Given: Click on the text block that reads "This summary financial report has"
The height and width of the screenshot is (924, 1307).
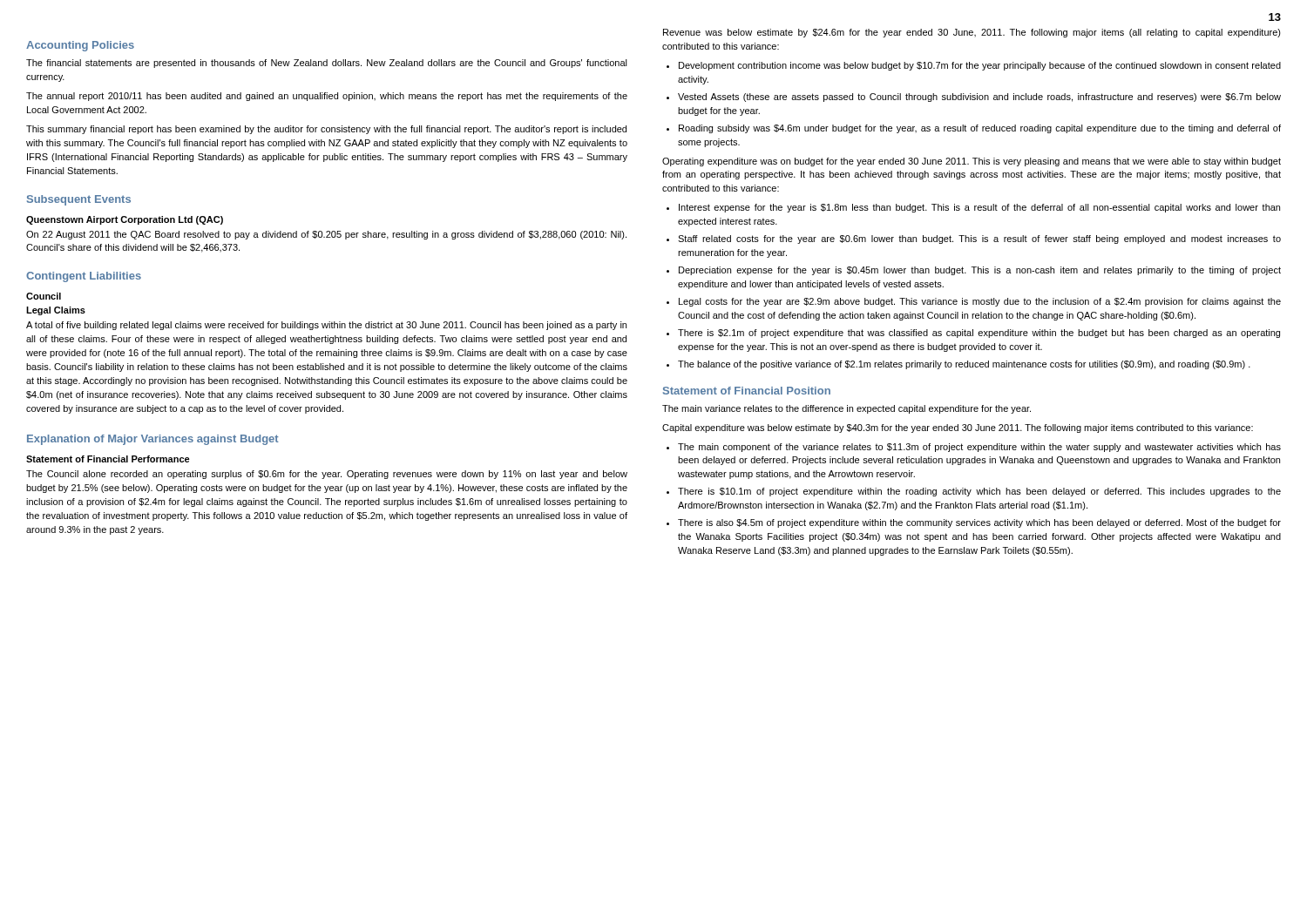Looking at the screenshot, I should pyautogui.click(x=327, y=150).
